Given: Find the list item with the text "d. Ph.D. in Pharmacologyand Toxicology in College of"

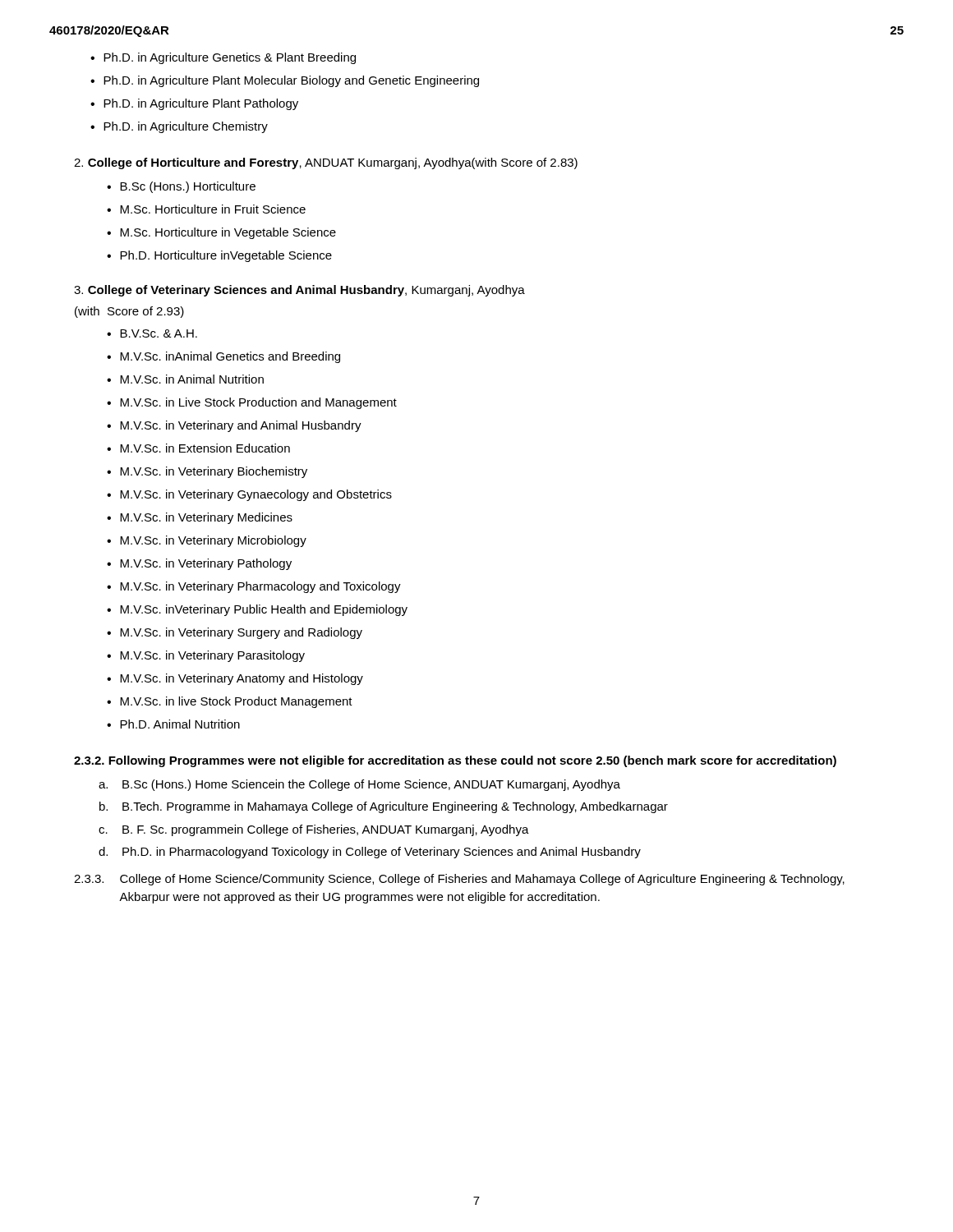Looking at the screenshot, I should [370, 852].
